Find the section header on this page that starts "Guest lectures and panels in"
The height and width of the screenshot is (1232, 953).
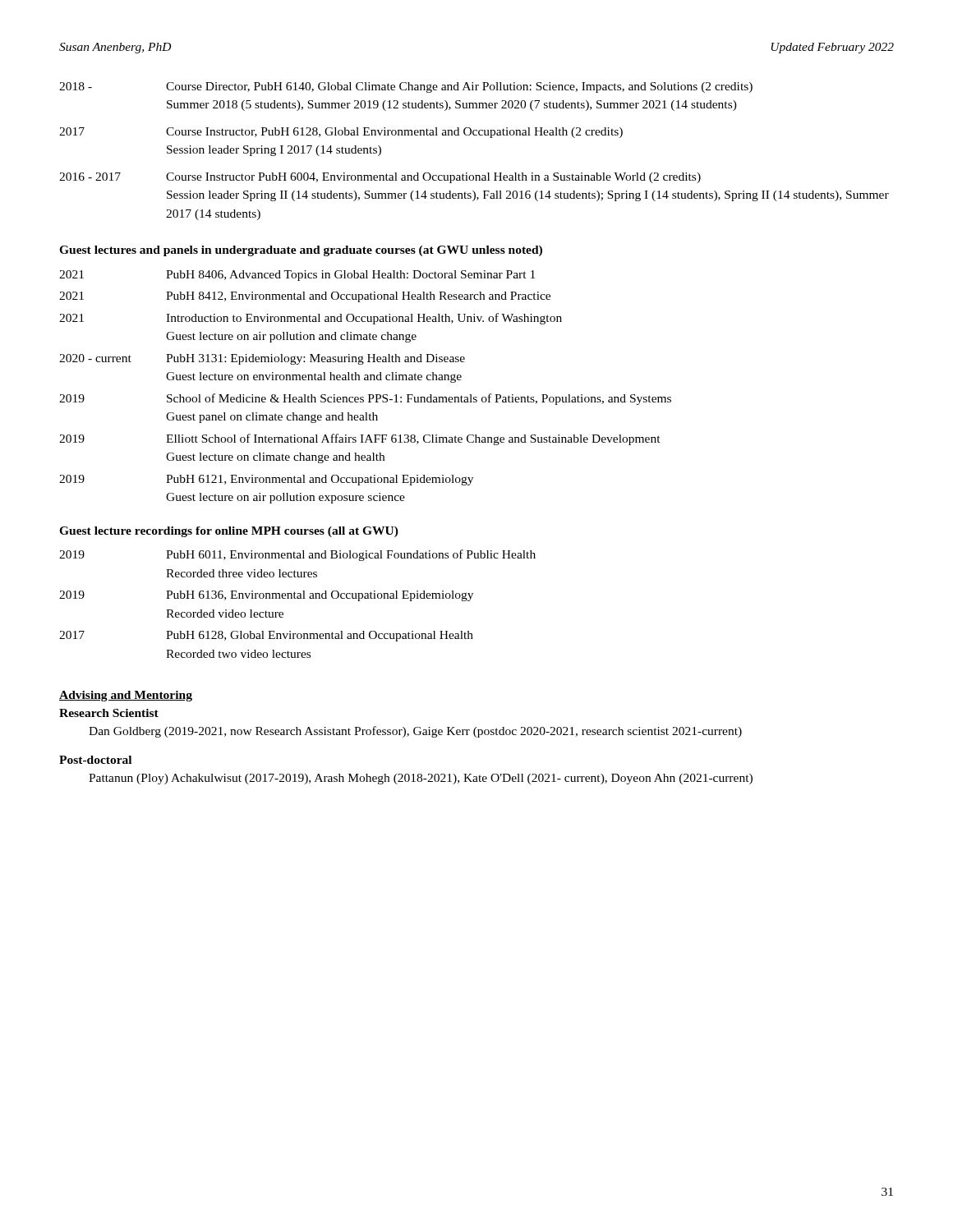(301, 250)
